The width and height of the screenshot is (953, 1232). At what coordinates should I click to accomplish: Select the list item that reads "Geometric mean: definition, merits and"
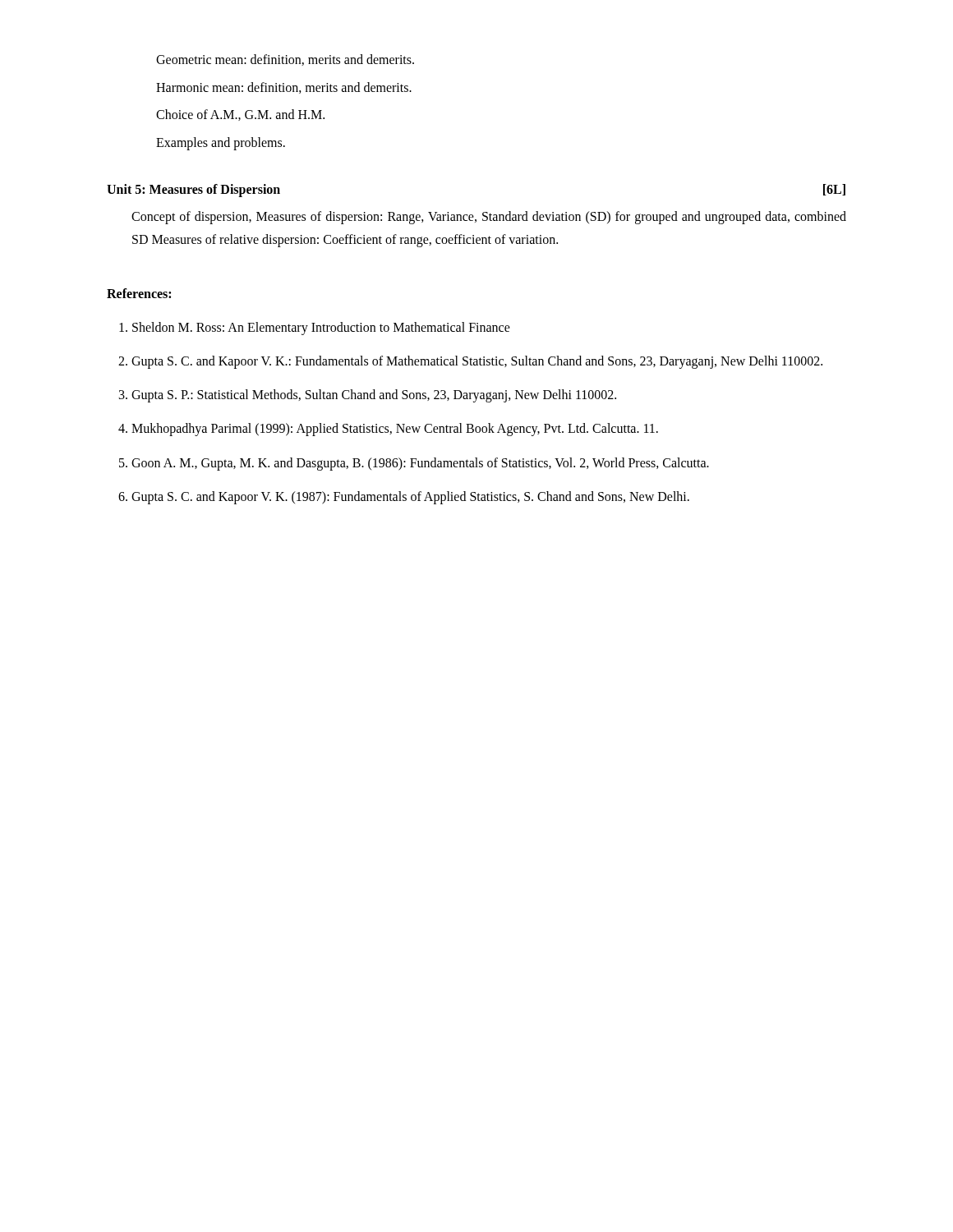click(286, 60)
